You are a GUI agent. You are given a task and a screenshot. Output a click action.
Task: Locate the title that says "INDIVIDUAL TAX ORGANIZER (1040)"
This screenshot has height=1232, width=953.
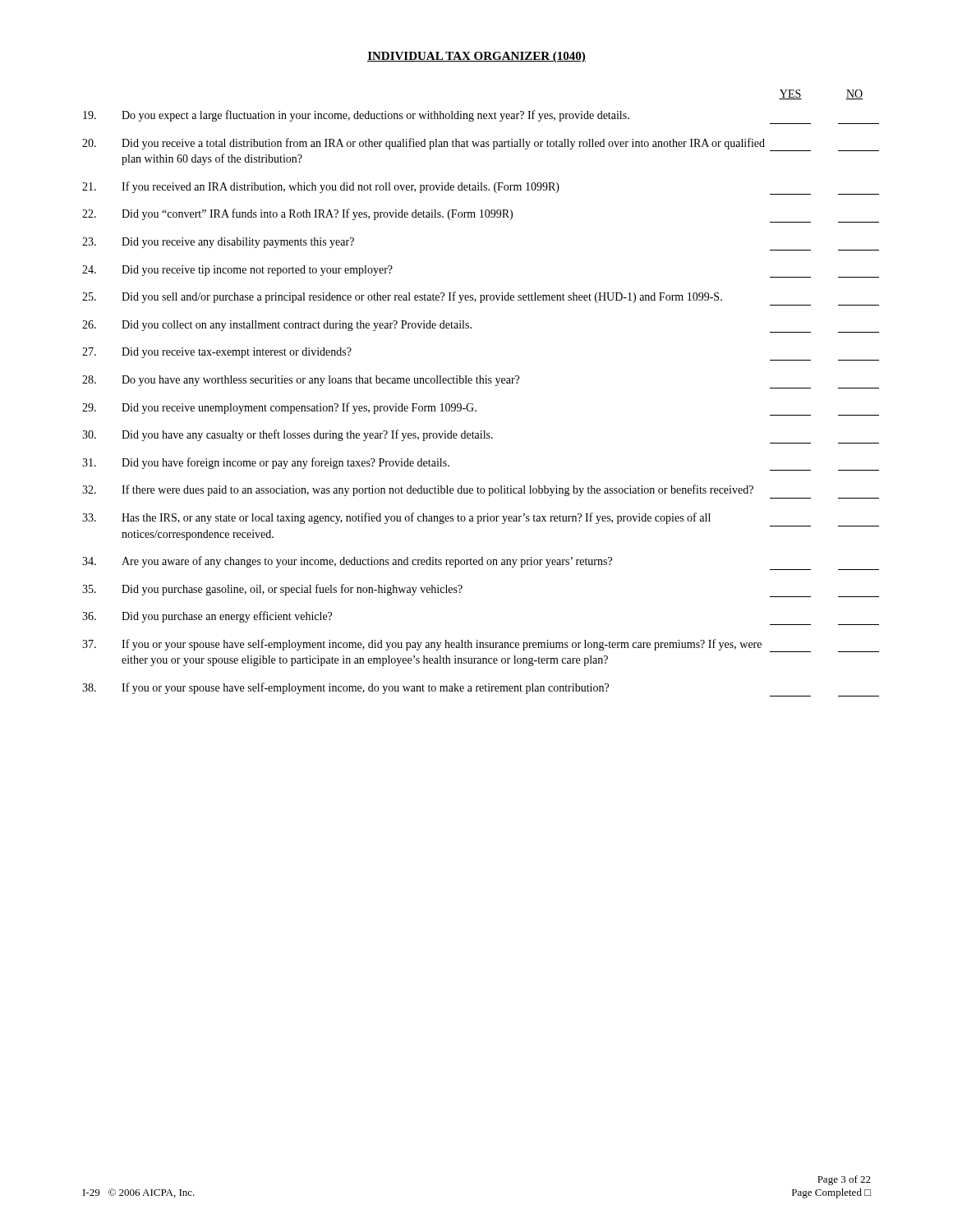(476, 56)
